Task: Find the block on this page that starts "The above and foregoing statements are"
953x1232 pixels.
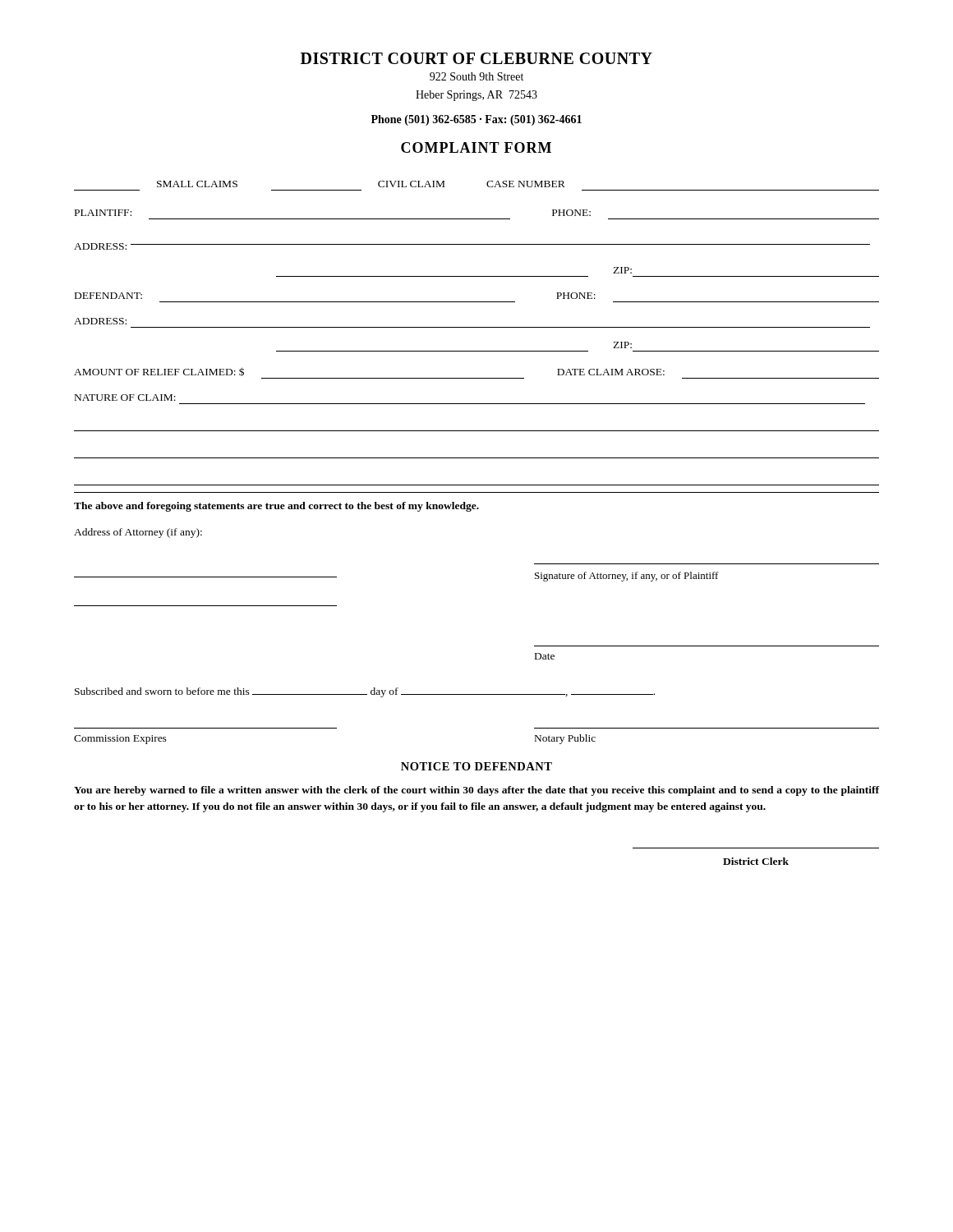Action: pyautogui.click(x=277, y=505)
